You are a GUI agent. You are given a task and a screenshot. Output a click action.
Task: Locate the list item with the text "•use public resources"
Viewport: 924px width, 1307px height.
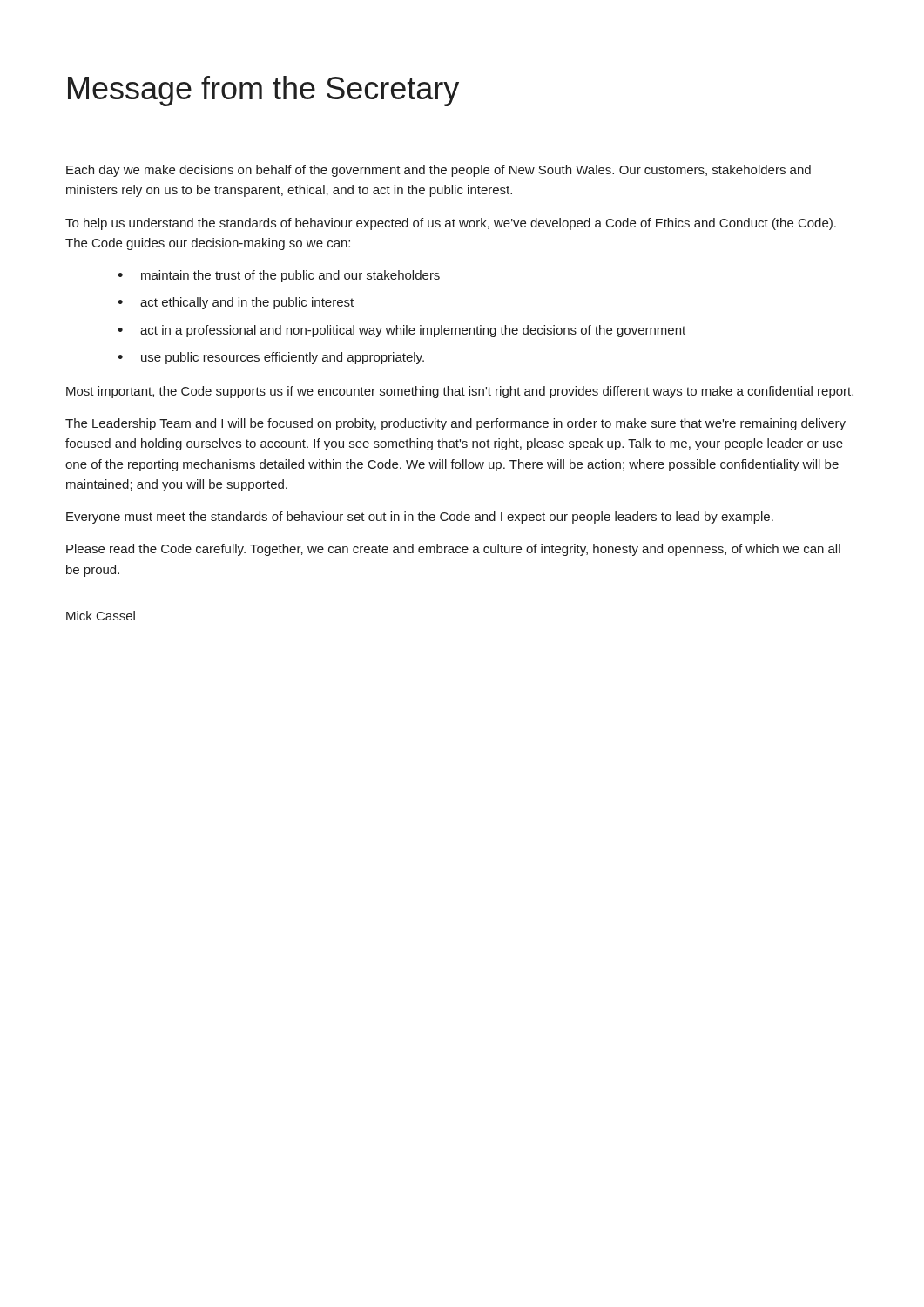click(x=271, y=358)
